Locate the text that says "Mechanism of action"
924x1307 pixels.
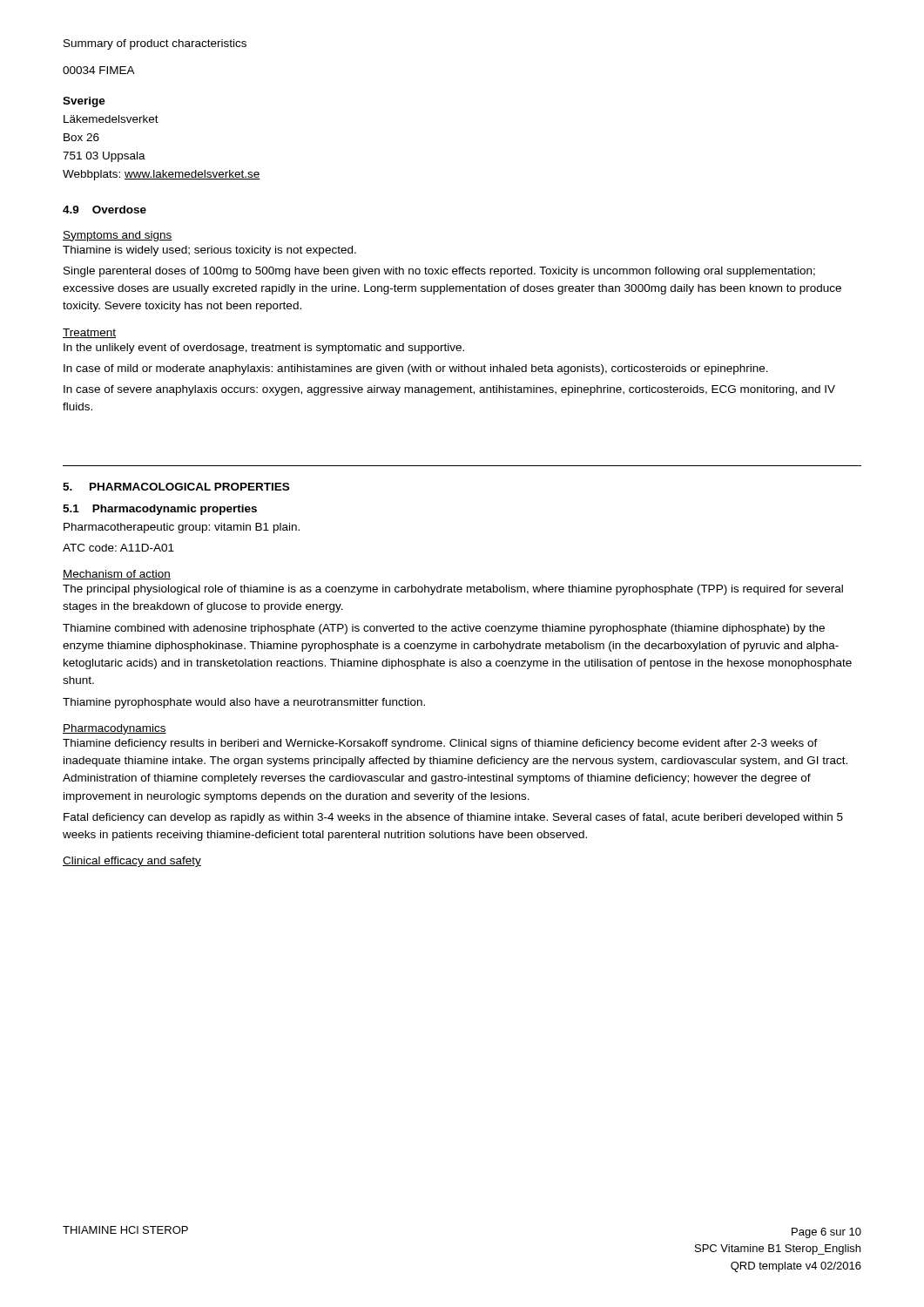click(x=117, y=574)
